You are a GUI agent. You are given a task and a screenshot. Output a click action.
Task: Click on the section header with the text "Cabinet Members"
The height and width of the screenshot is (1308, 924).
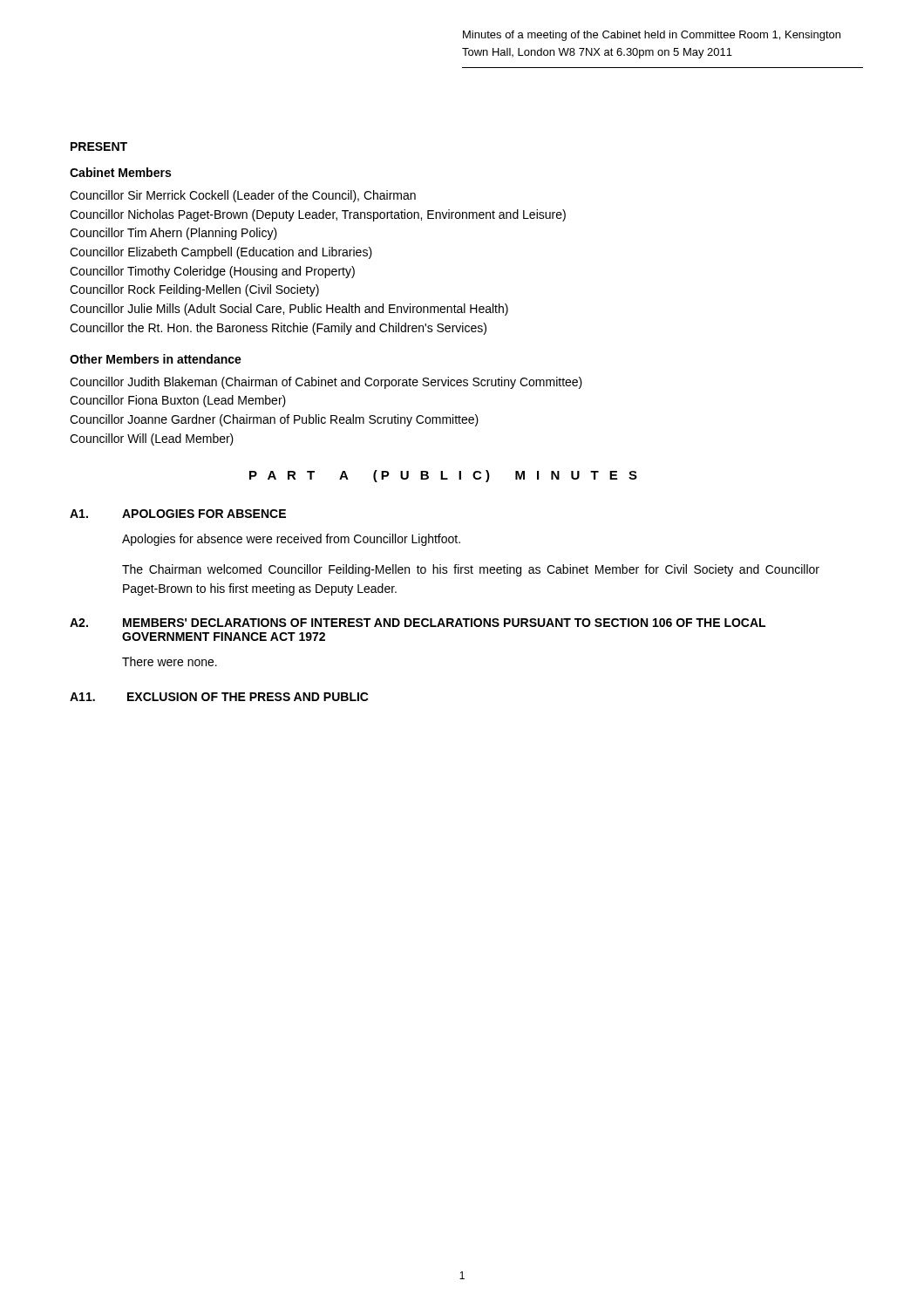click(121, 173)
